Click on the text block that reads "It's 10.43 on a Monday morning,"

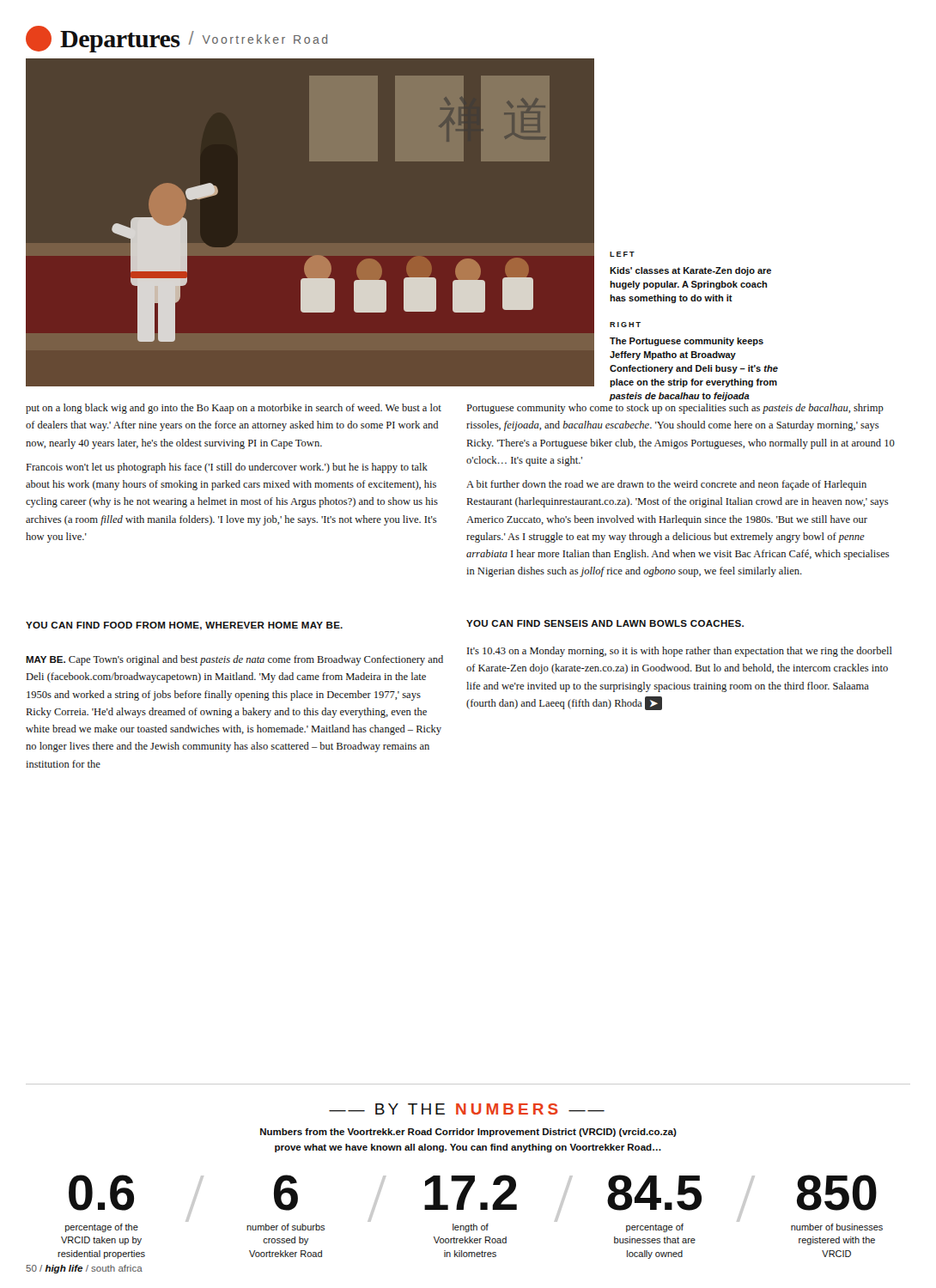point(682,677)
